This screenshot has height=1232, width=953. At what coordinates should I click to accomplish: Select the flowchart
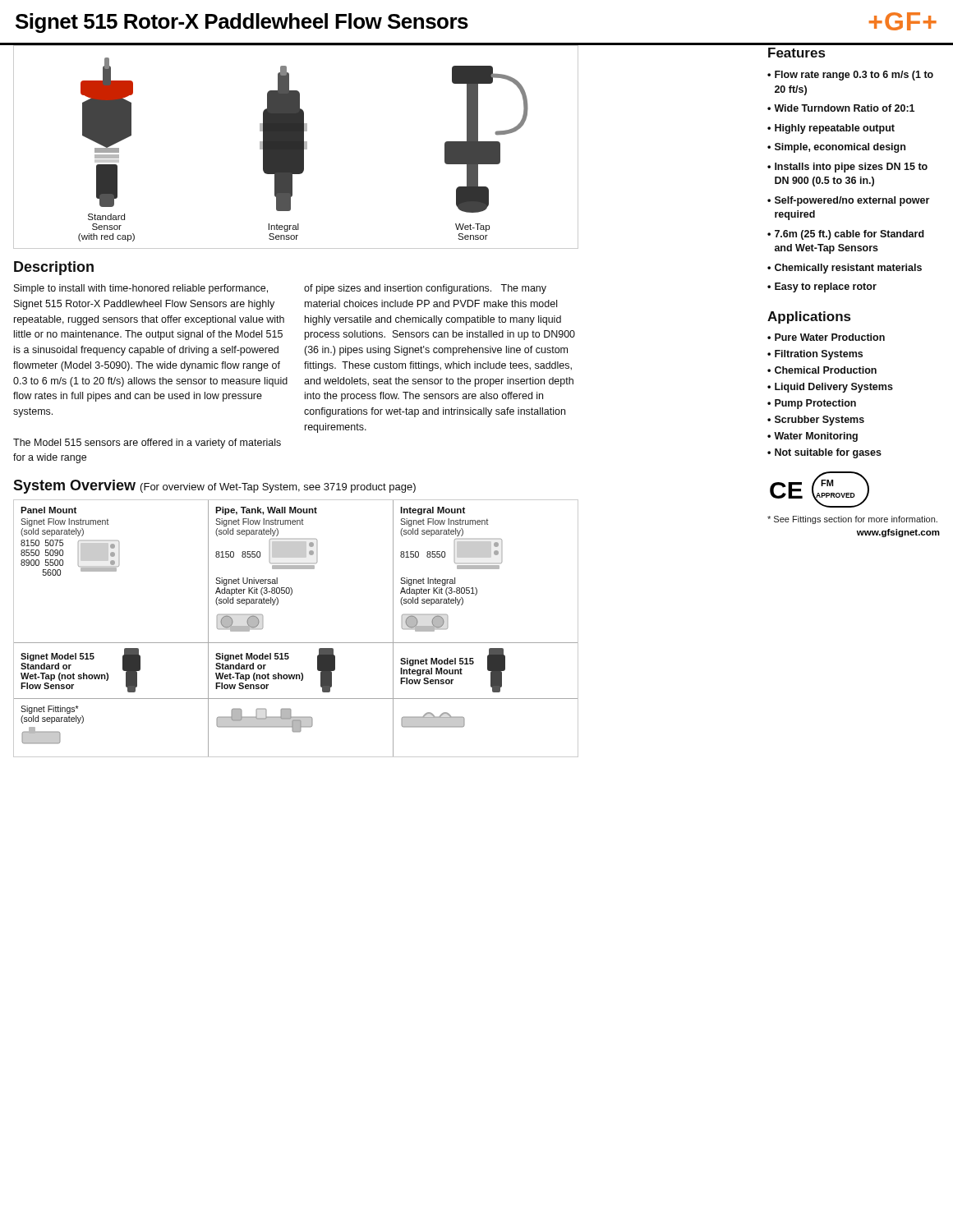pyautogui.click(x=296, y=628)
